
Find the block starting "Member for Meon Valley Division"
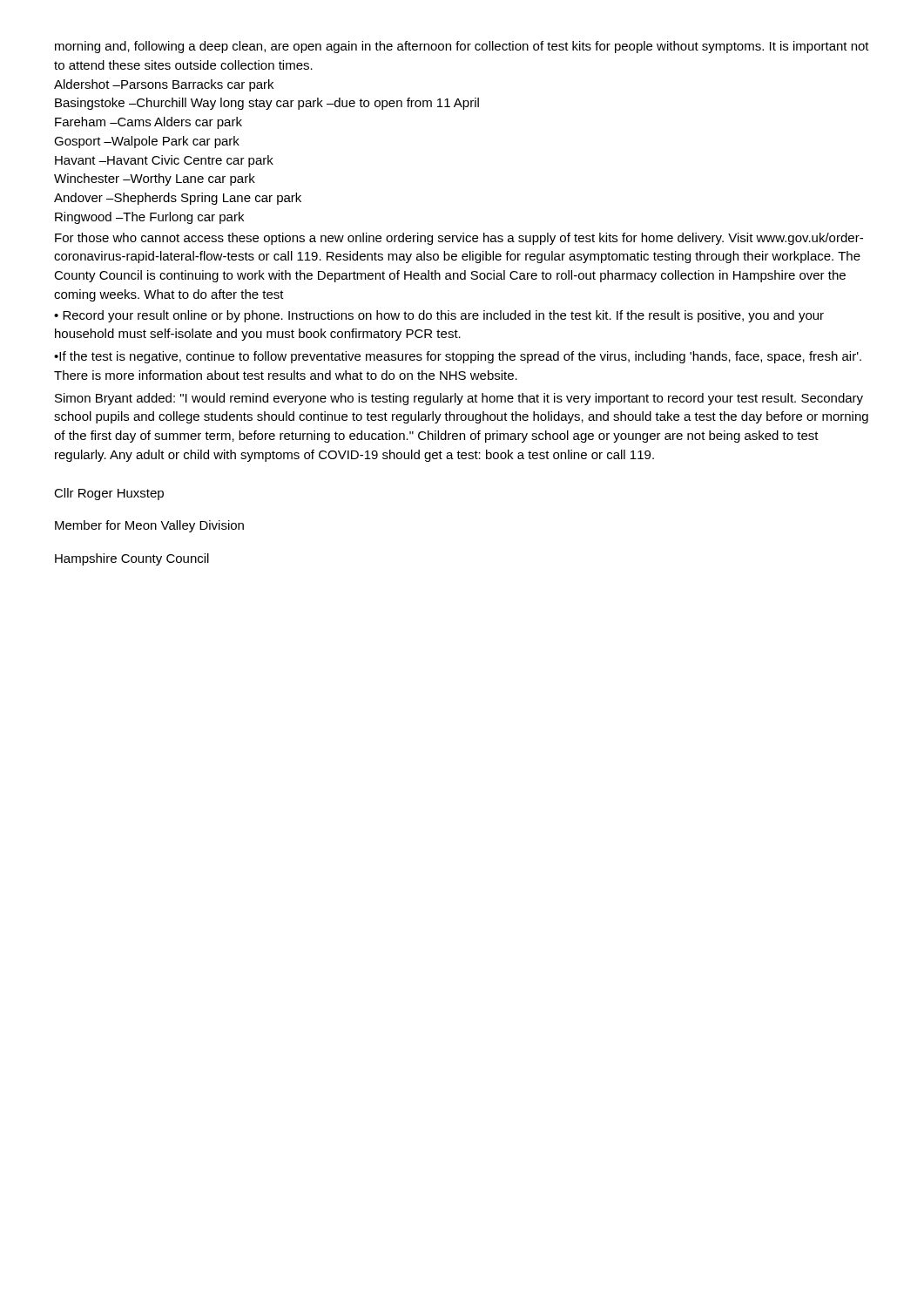(x=149, y=525)
